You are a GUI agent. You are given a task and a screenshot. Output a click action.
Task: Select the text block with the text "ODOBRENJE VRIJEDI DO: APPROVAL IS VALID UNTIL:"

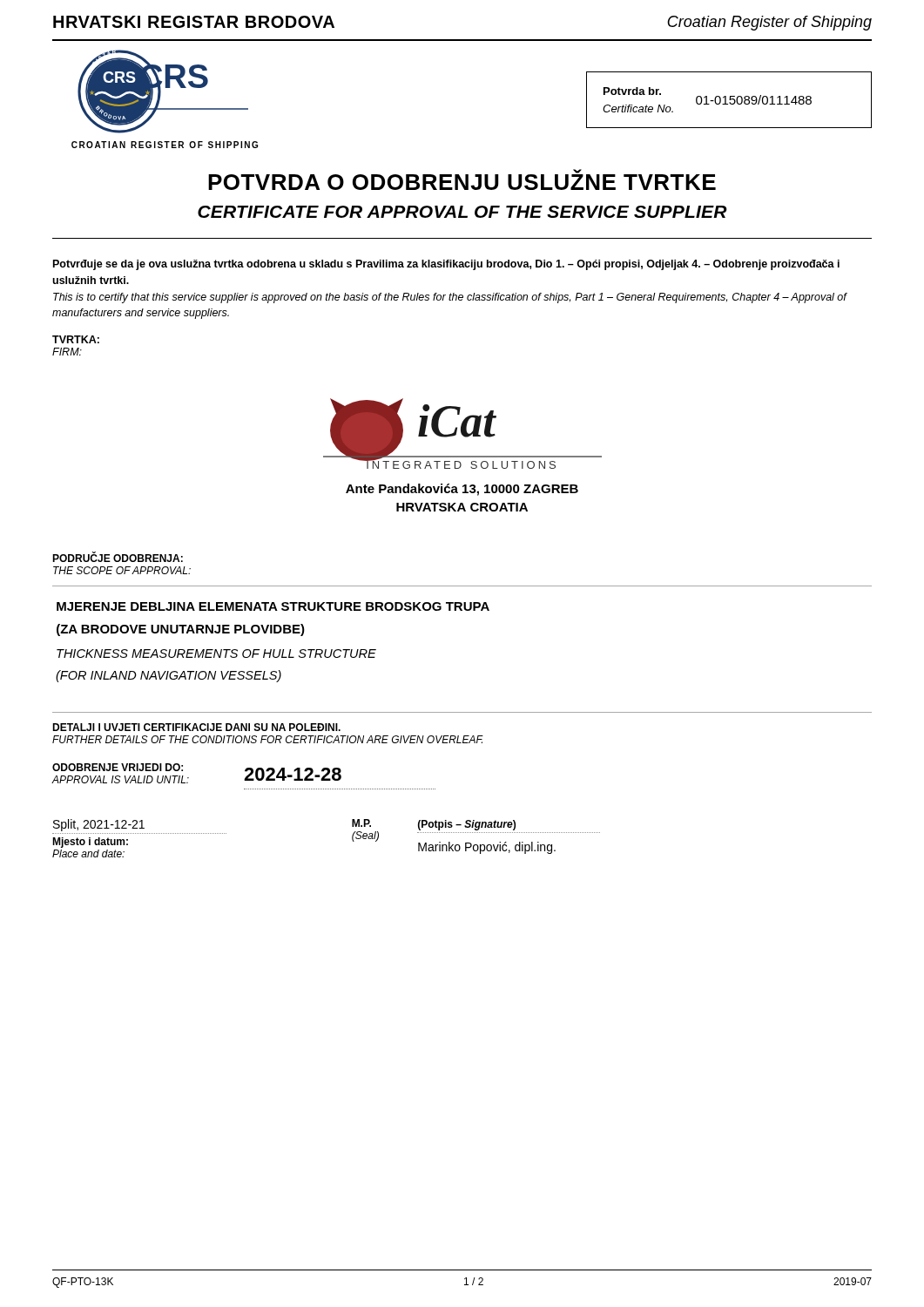(x=244, y=776)
